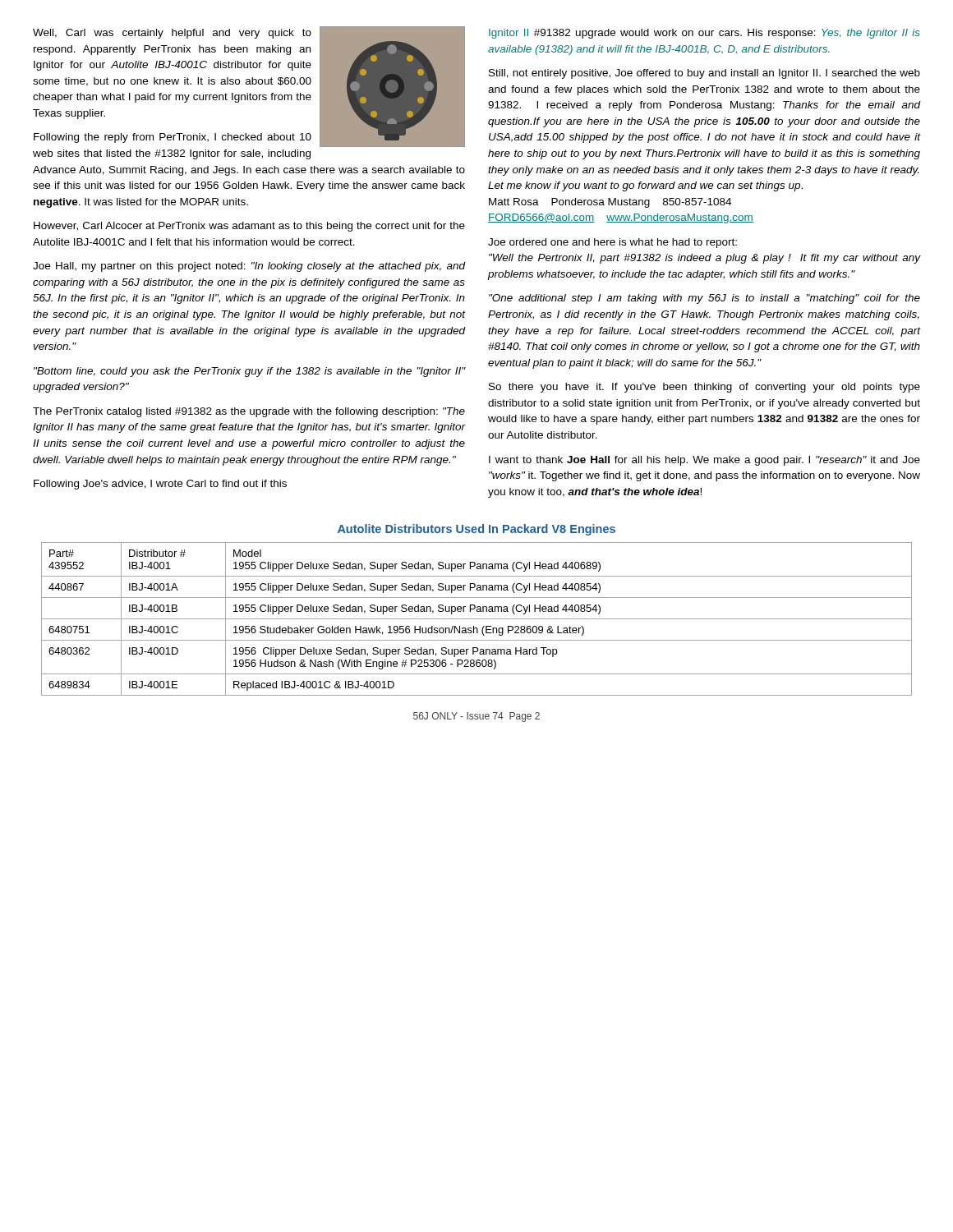Image resolution: width=953 pixels, height=1232 pixels.
Task: Select the text block that says ""Bottom line, could you"
Action: [x=249, y=379]
